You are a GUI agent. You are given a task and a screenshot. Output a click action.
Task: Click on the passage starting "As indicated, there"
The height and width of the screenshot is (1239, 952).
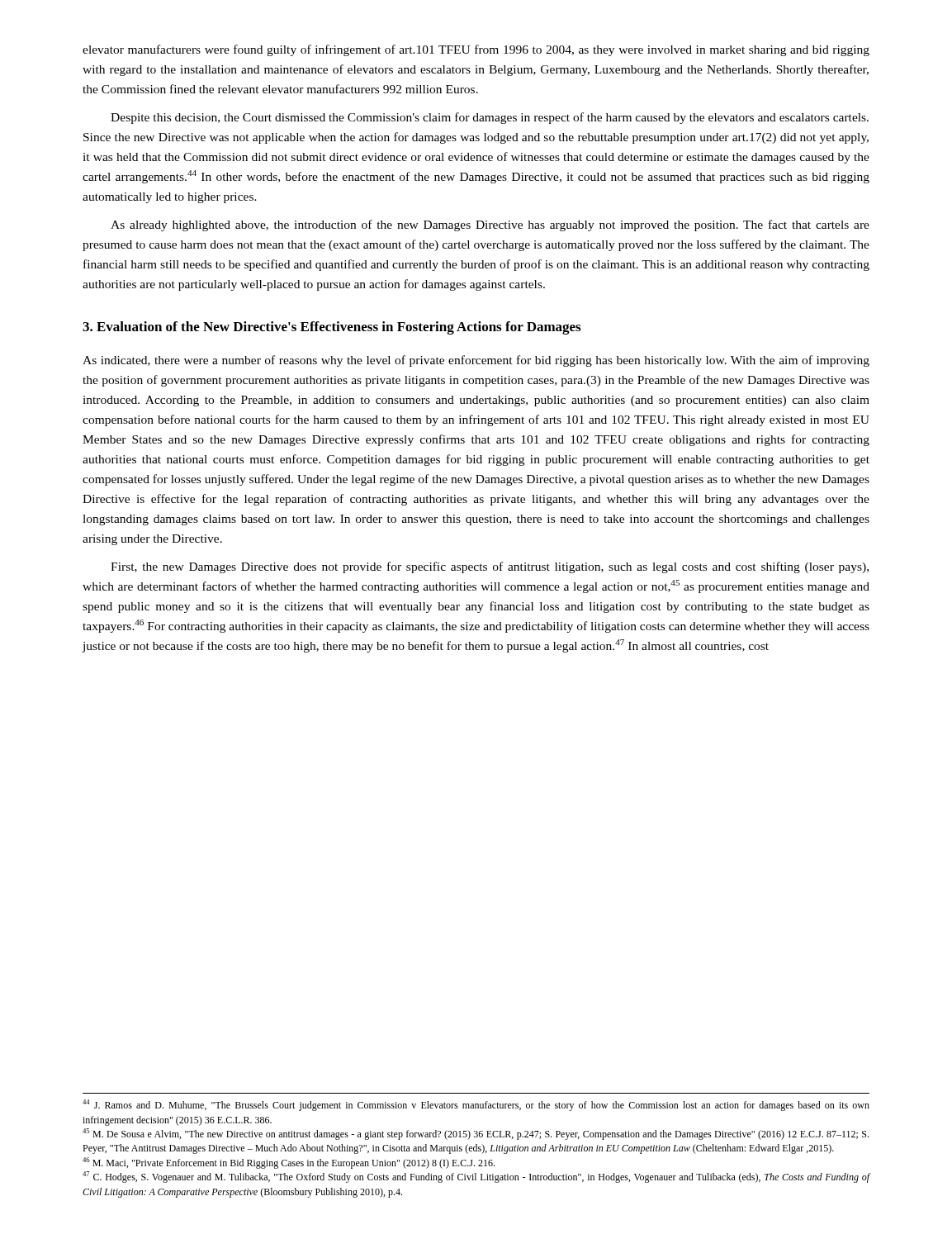tap(476, 449)
